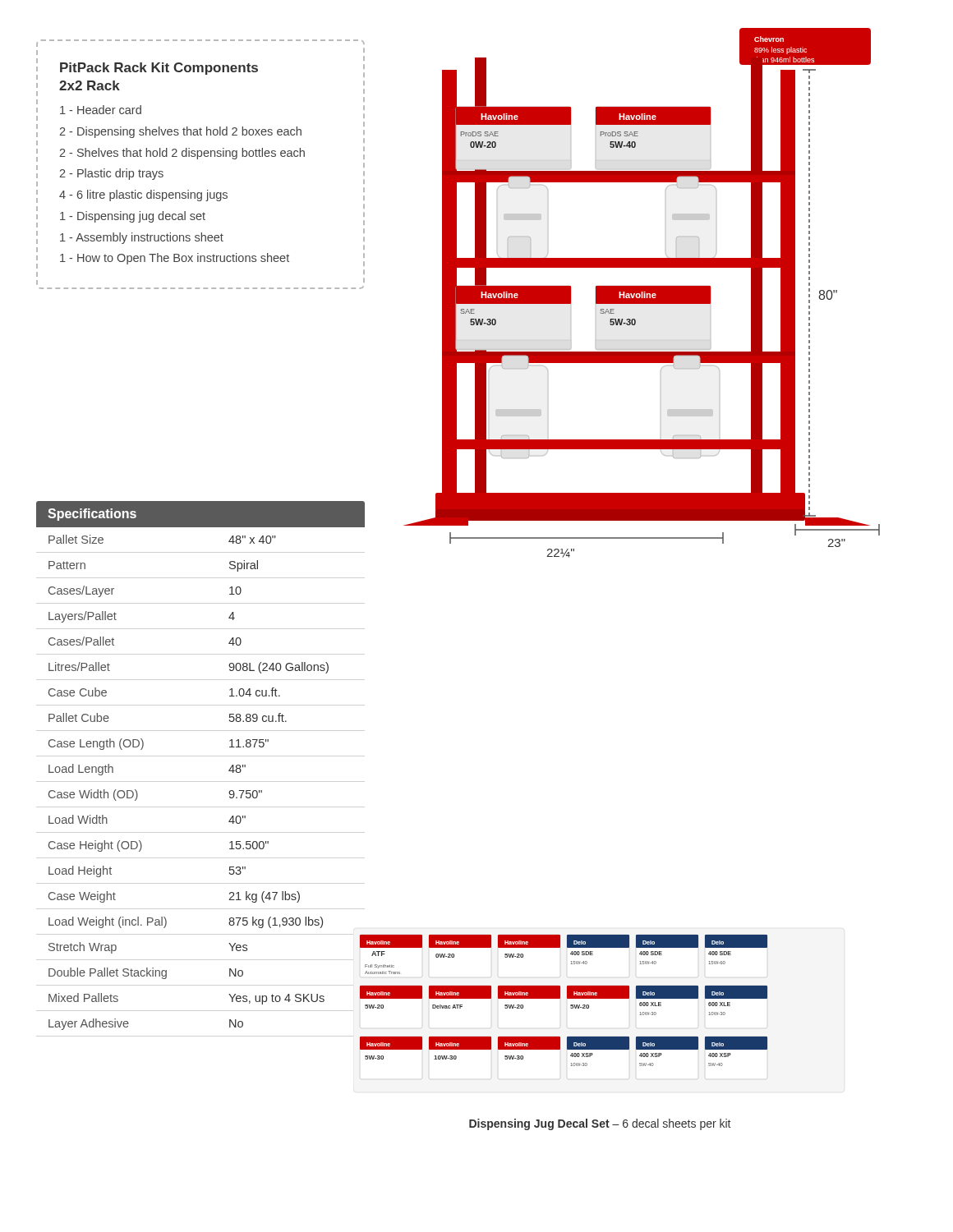Click on the passage starting "2 - Shelves that hold 2 dispensing"
This screenshot has height=1232, width=953.
click(x=182, y=153)
